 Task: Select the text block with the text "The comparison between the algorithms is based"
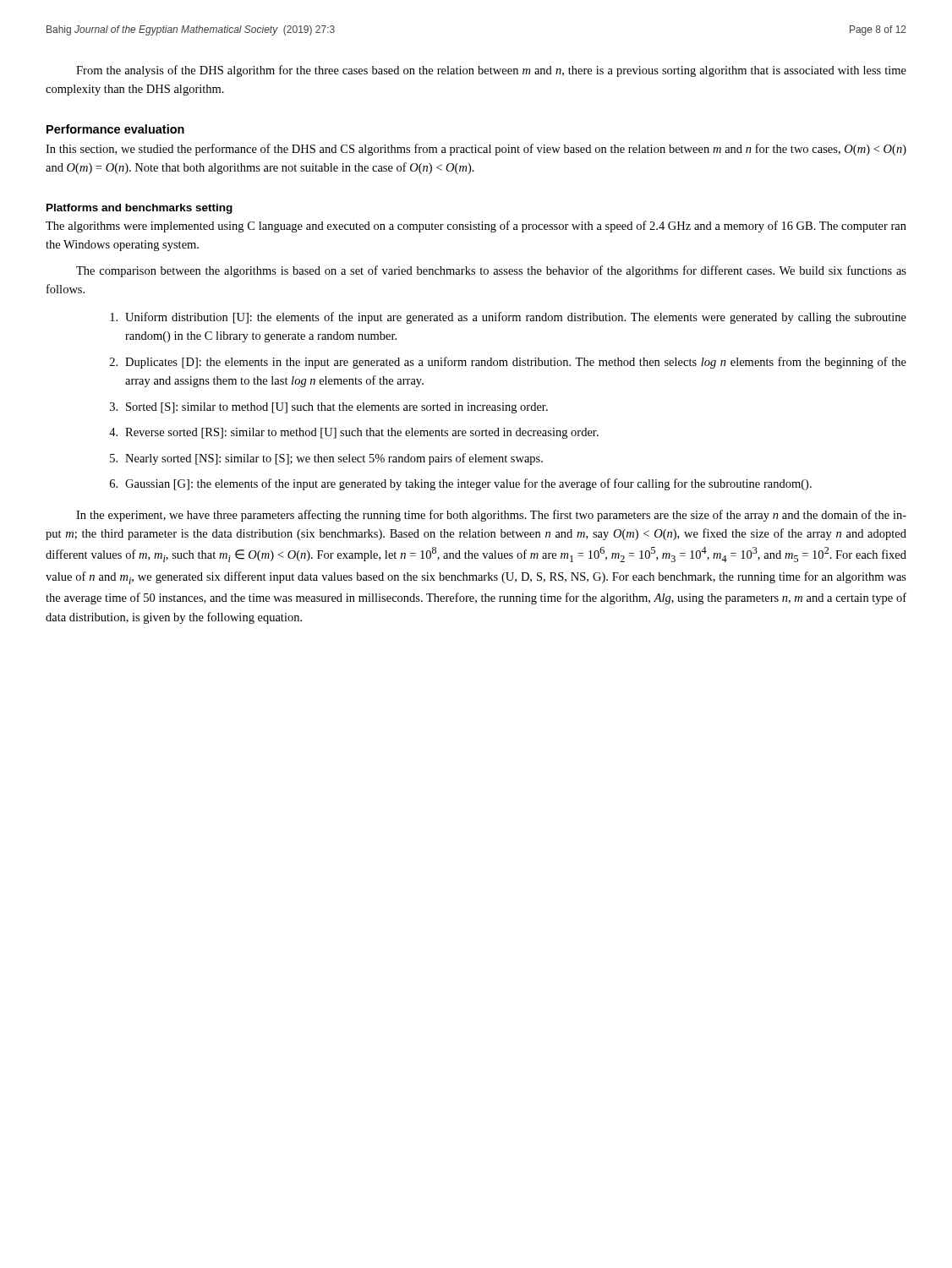(x=476, y=280)
